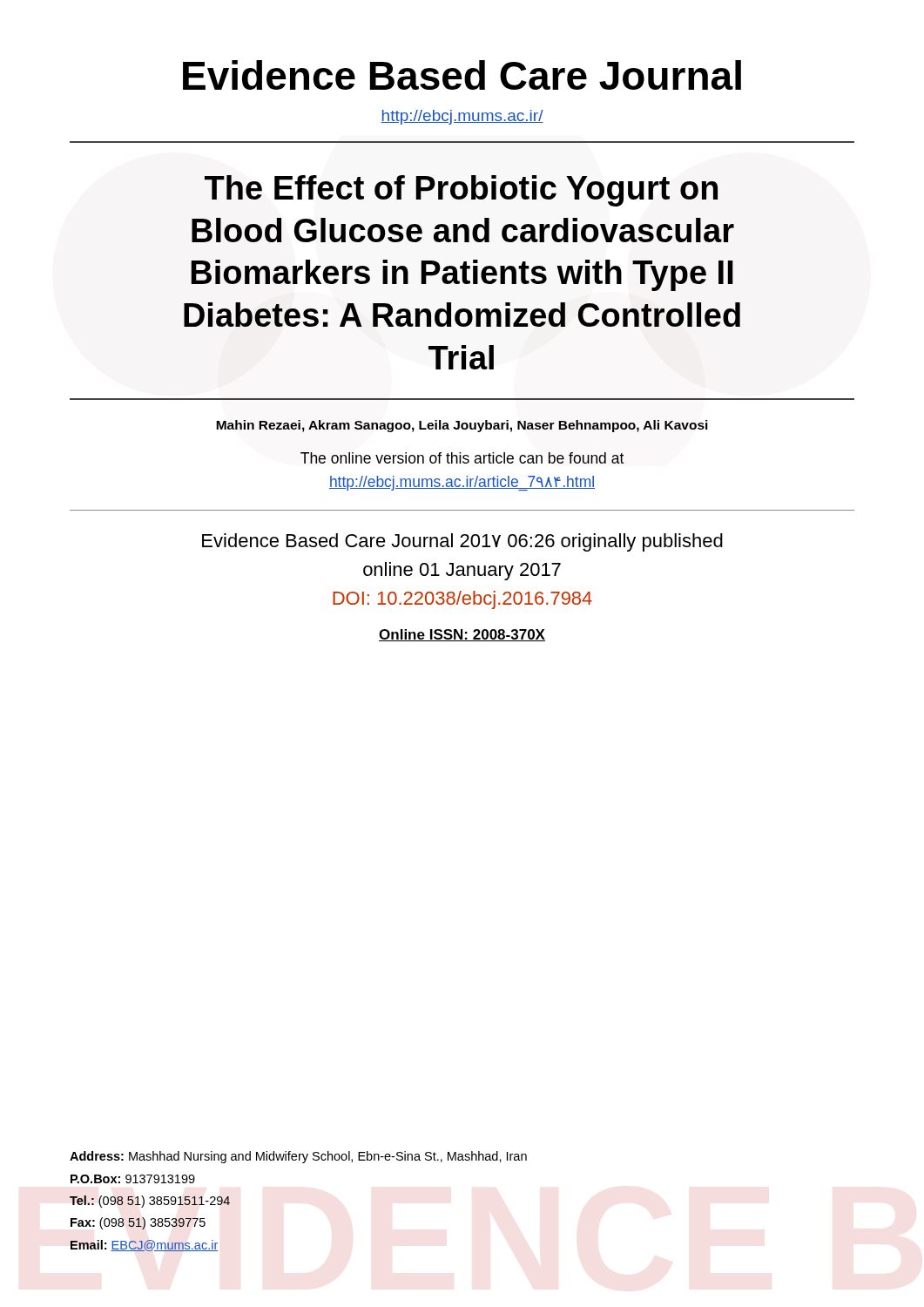Click on the region starting "Online ISSN: 2008-370X"
The width and height of the screenshot is (924, 1307).
click(x=462, y=635)
